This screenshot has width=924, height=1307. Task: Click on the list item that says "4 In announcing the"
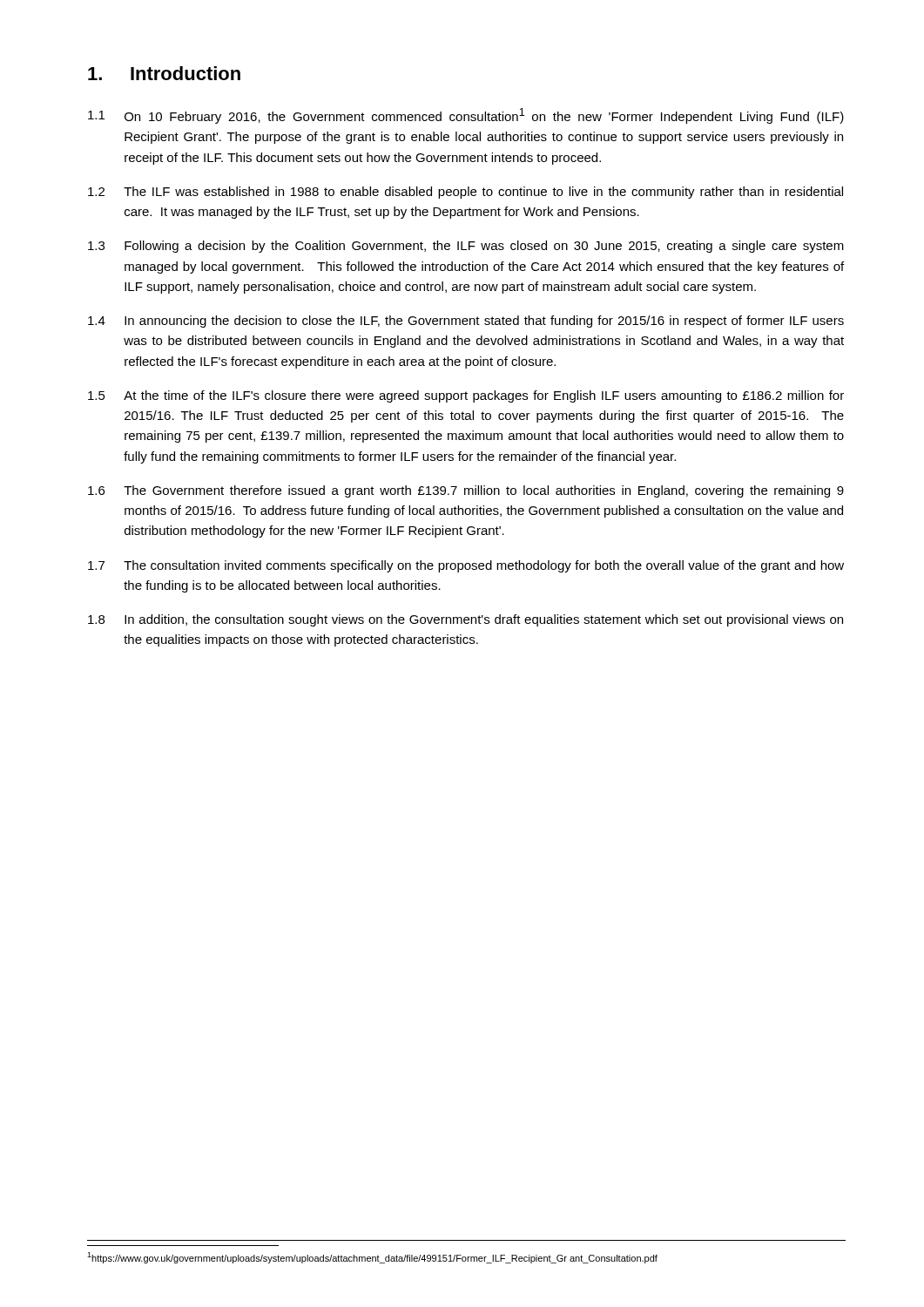(x=466, y=341)
